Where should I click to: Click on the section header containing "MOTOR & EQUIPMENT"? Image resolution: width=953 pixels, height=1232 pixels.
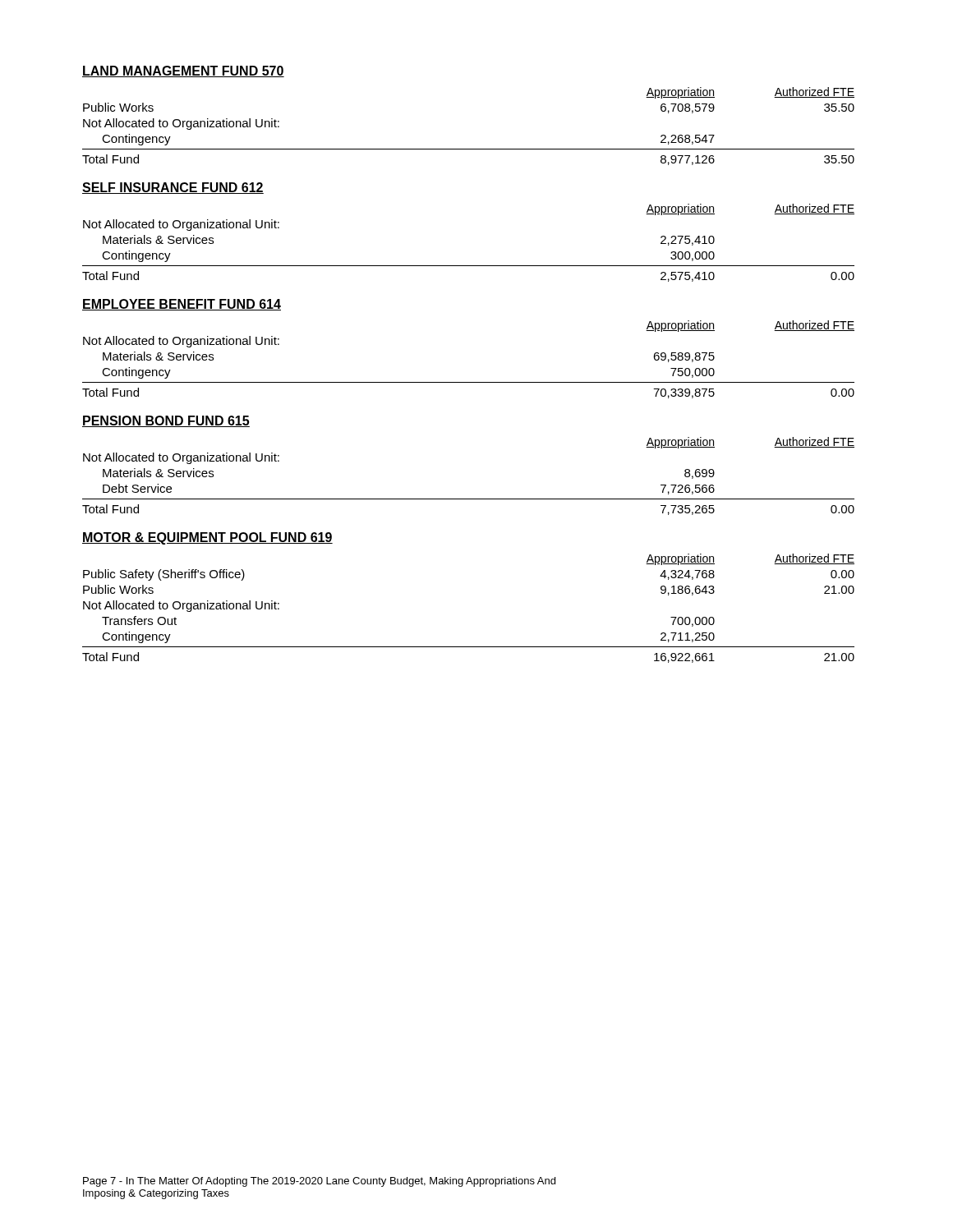(207, 538)
